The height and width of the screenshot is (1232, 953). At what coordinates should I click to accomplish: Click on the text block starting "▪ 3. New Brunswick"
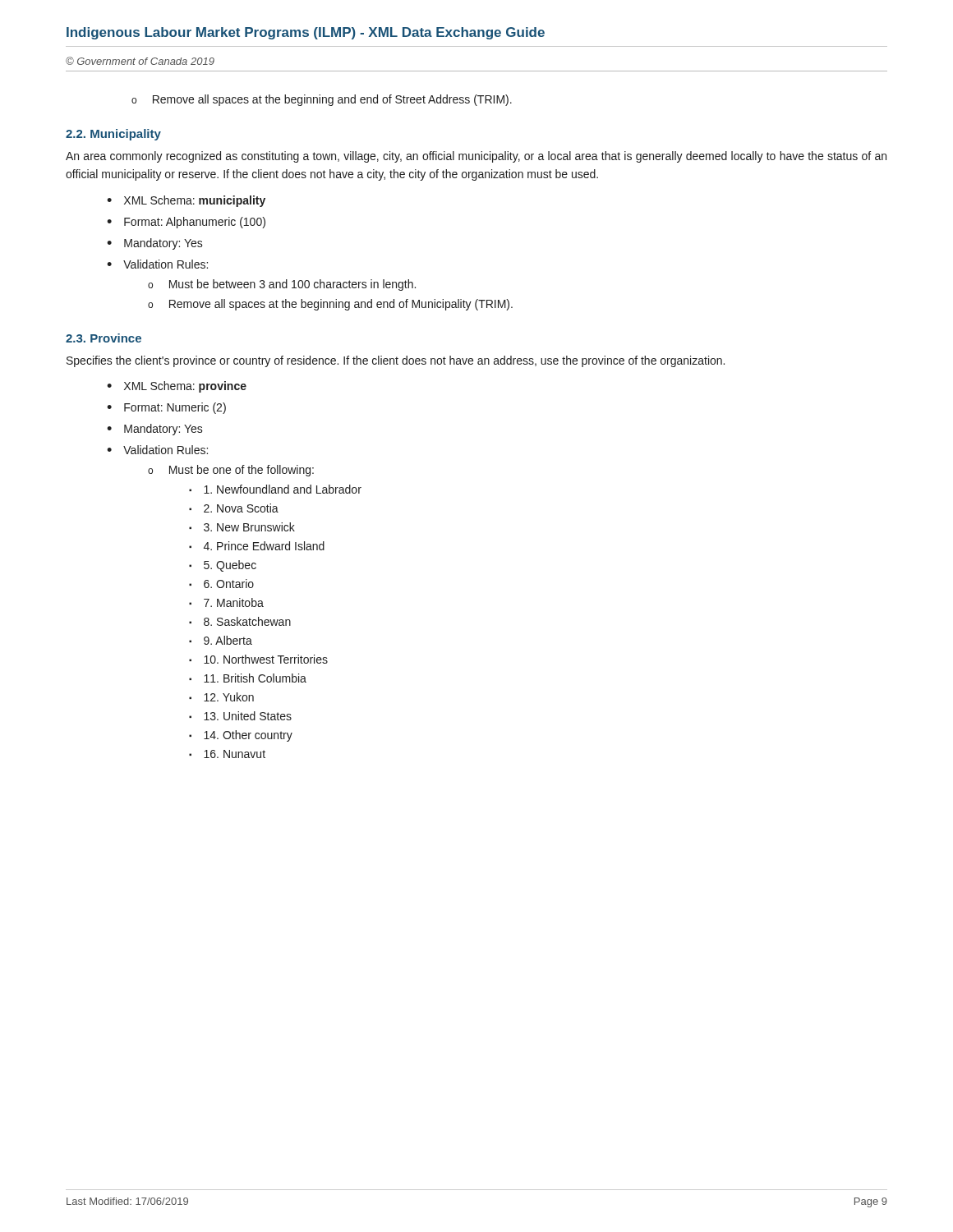(242, 528)
